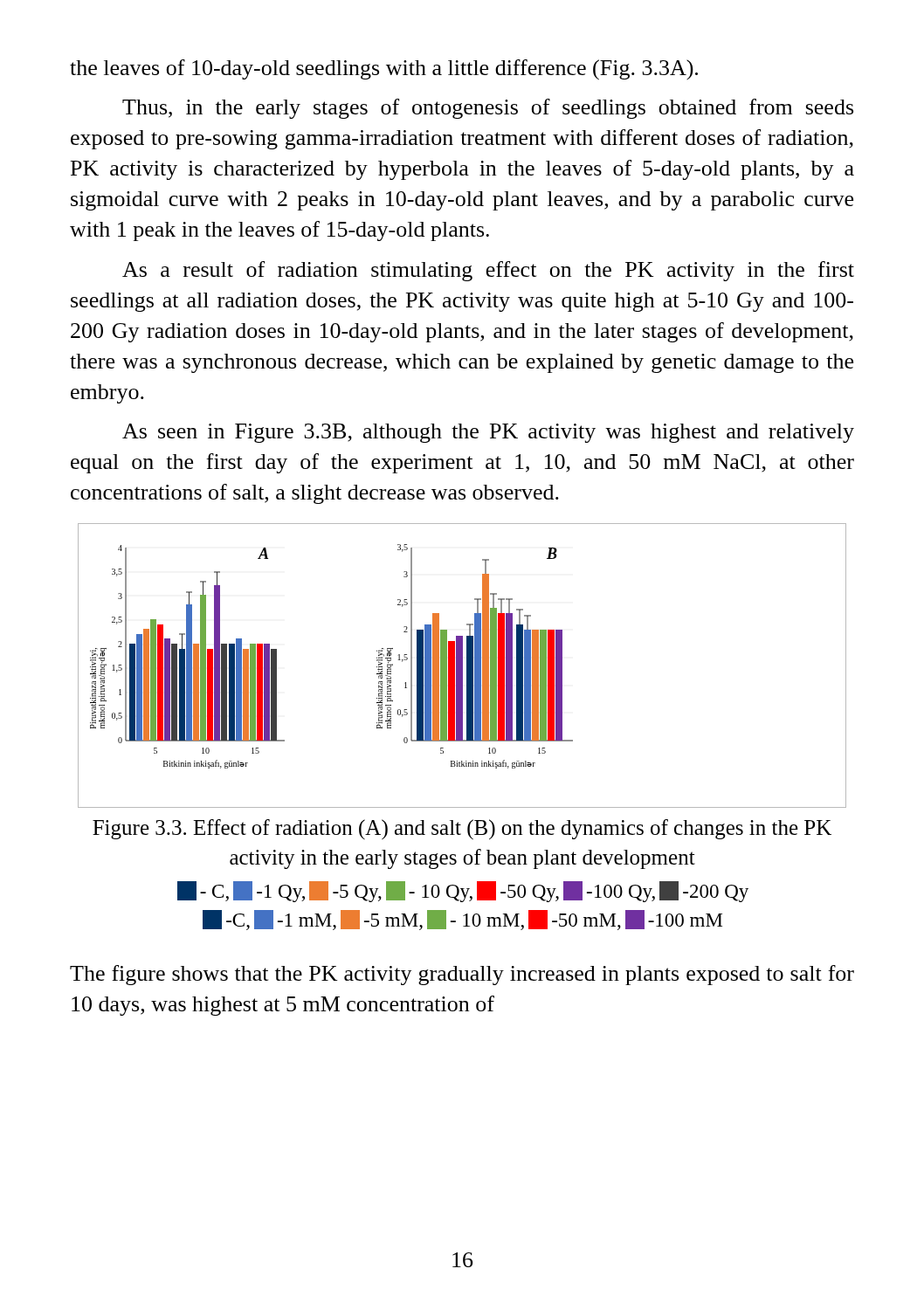Find the text starting "C, -1 Qy,"
924x1310 pixels.
pyautogui.click(x=463, y=891)
